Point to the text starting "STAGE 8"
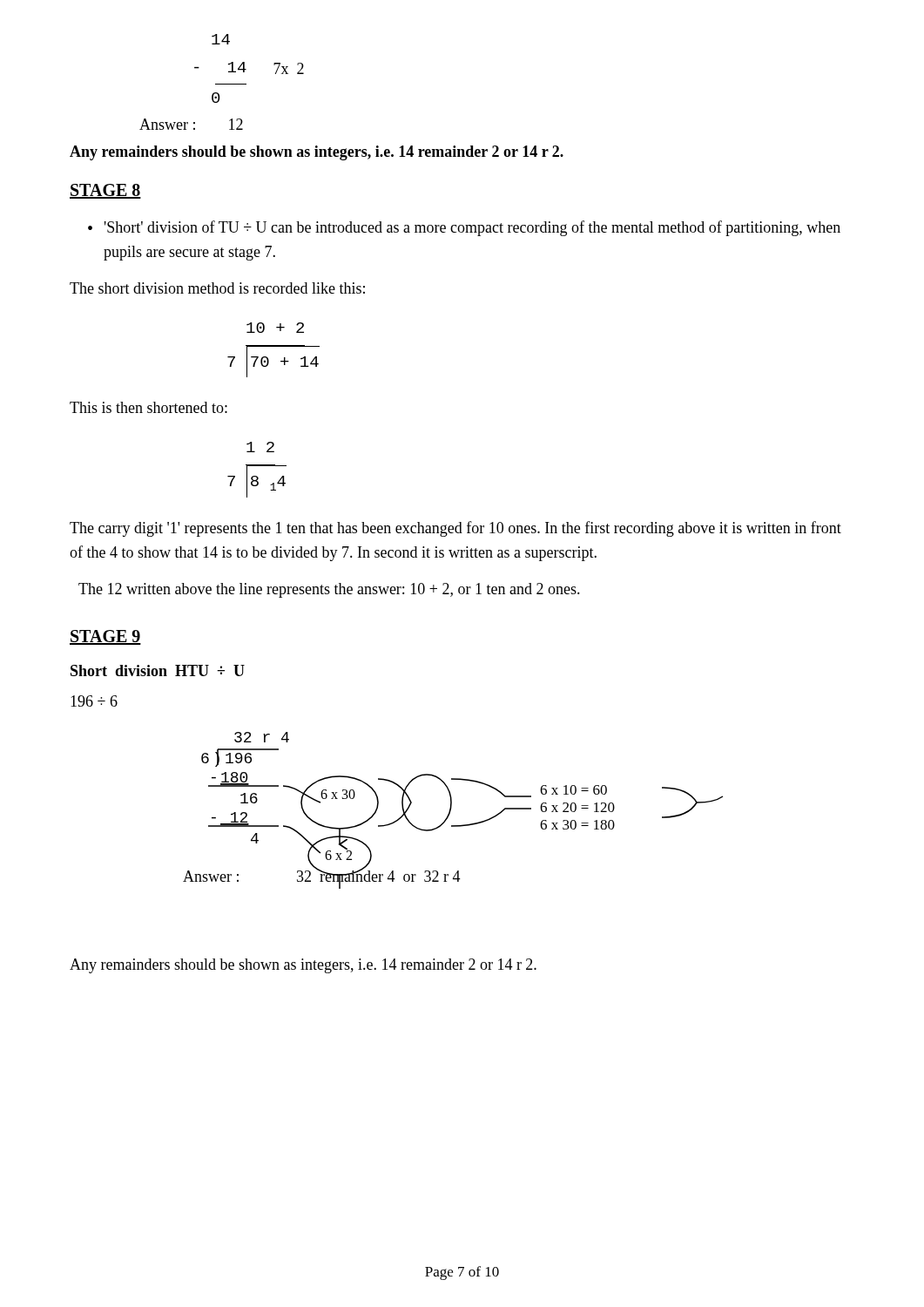This screenshot has width=924, height=1307. coord(105,190)
